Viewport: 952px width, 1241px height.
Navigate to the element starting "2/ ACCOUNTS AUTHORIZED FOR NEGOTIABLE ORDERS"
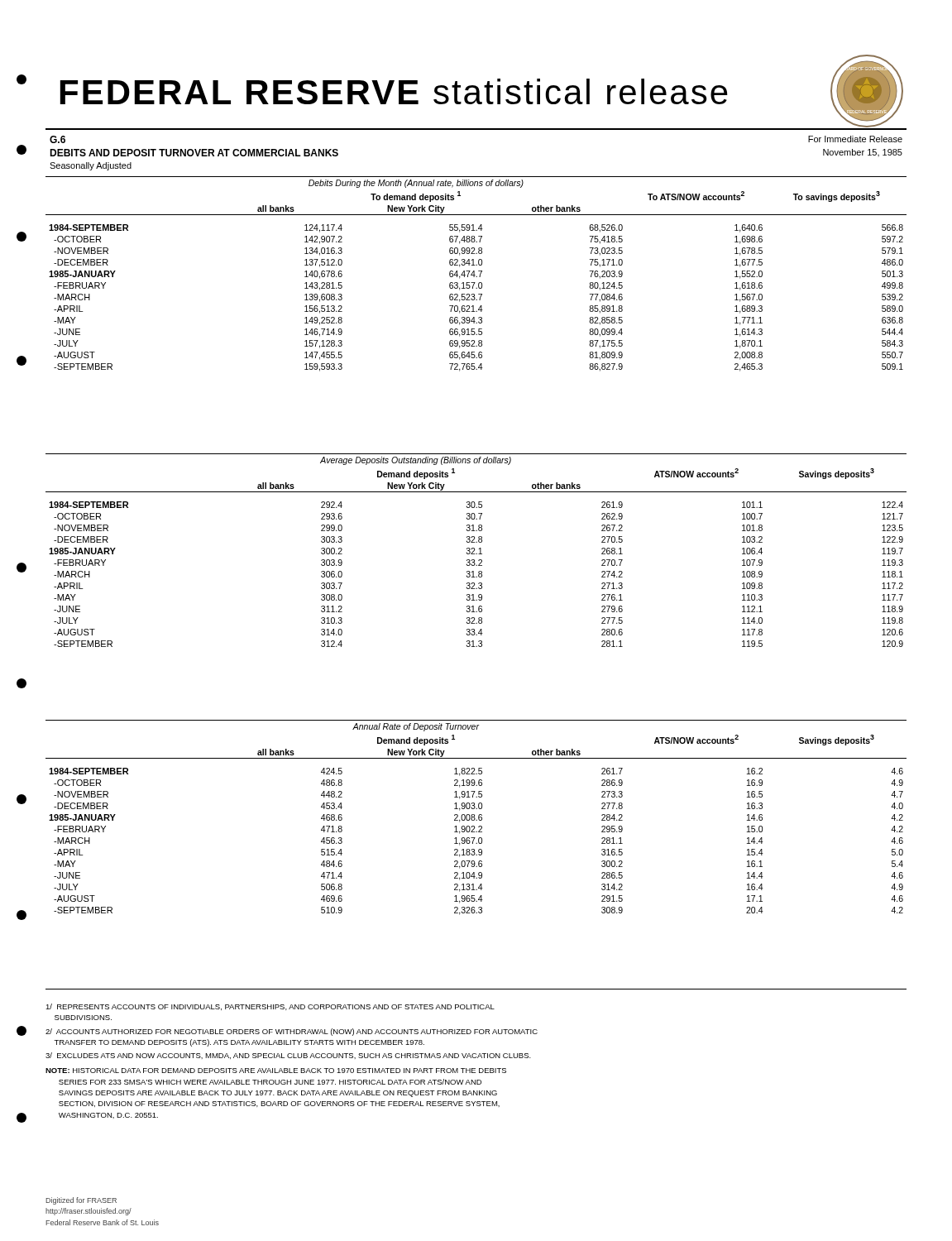tap(292, 1036)
